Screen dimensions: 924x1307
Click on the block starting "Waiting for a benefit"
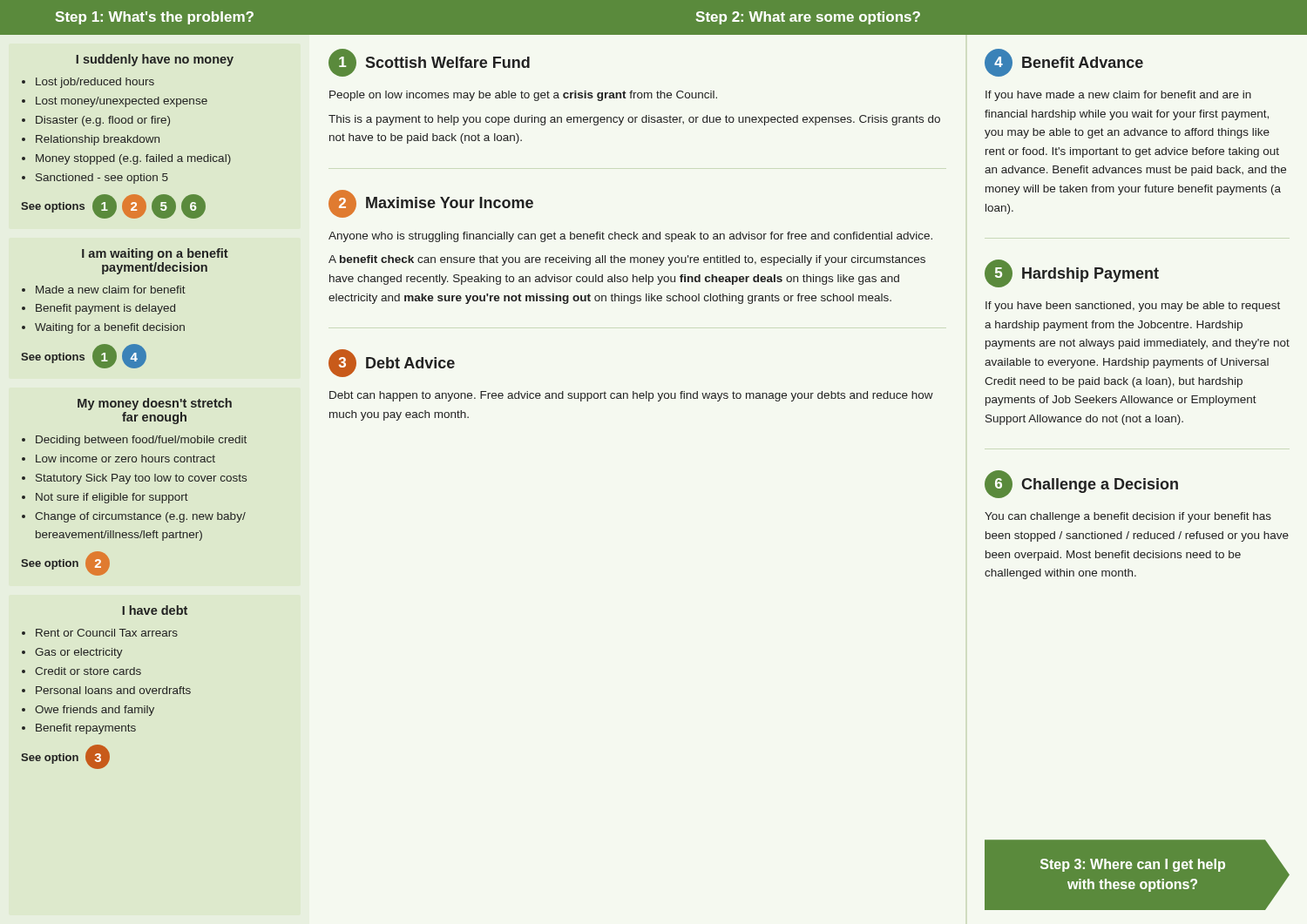point(110,327)
